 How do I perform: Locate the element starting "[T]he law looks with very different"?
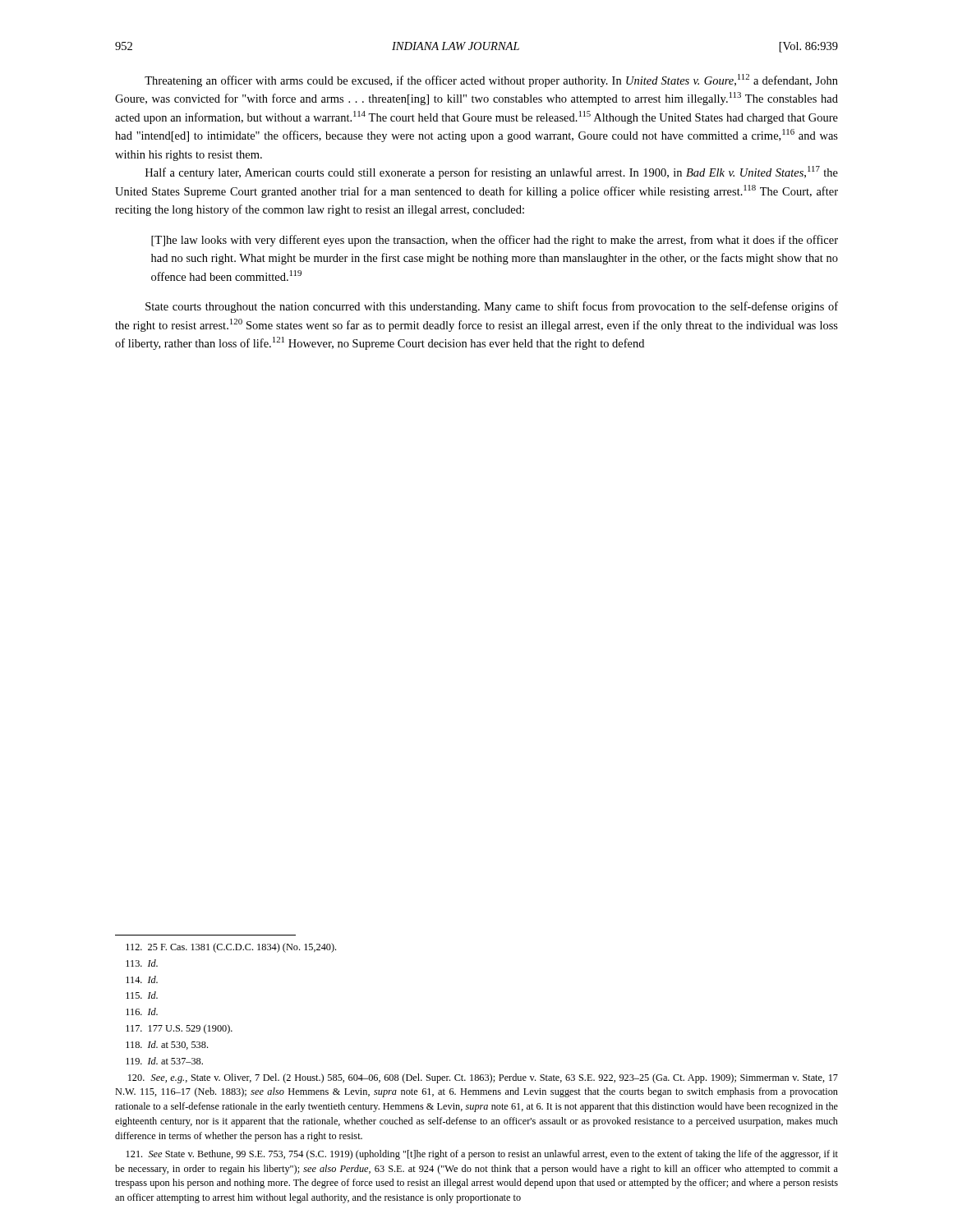494,258
